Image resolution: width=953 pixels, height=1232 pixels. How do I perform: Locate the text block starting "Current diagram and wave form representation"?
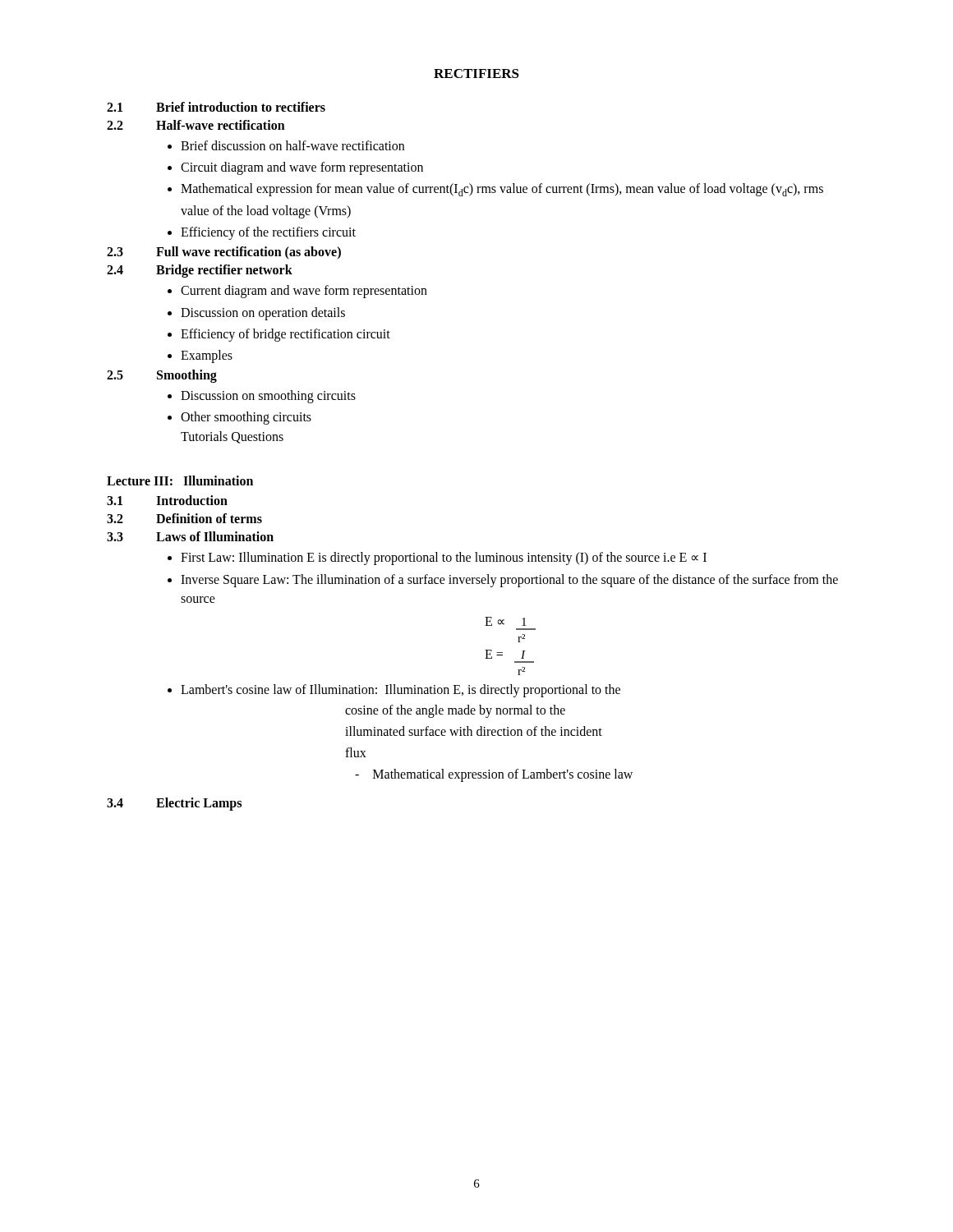pyautogui.click(x=304, y=291)
